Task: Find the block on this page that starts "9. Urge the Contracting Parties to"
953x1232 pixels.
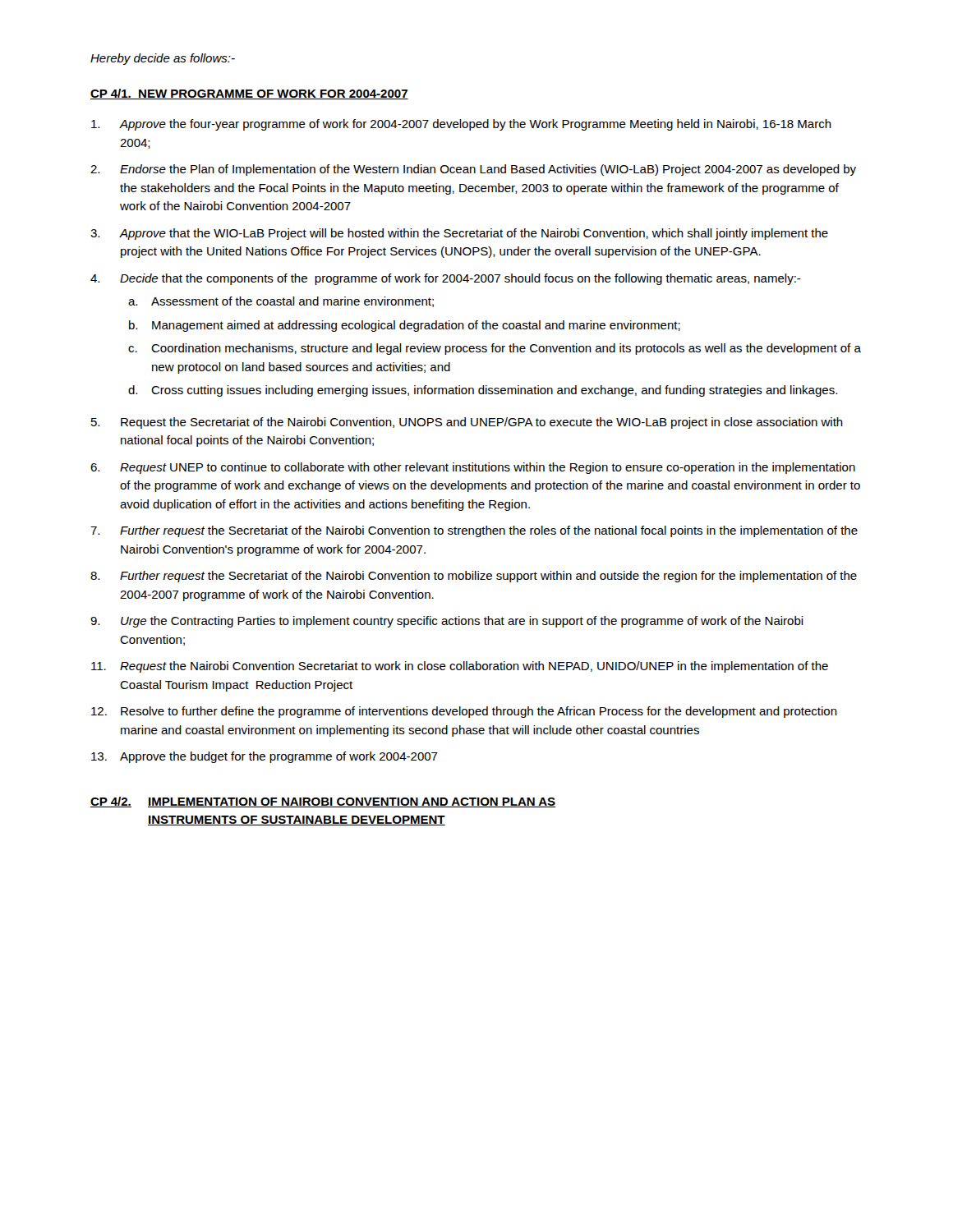Action: click(476, 630)
